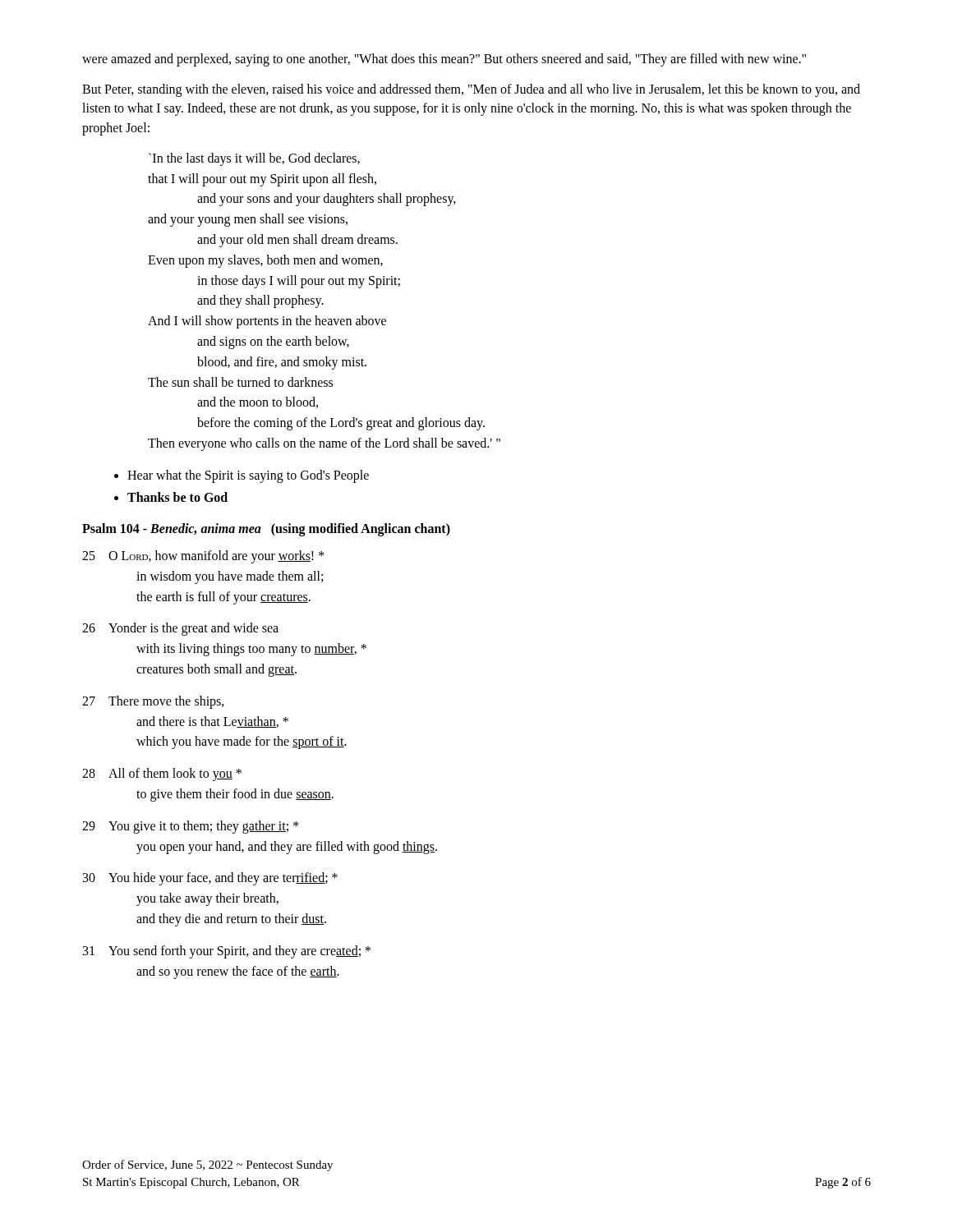Navigate to the block starting "31You send forth your Spirit, and they are"
953x1232 pixels.
click(x=227, y=952)
